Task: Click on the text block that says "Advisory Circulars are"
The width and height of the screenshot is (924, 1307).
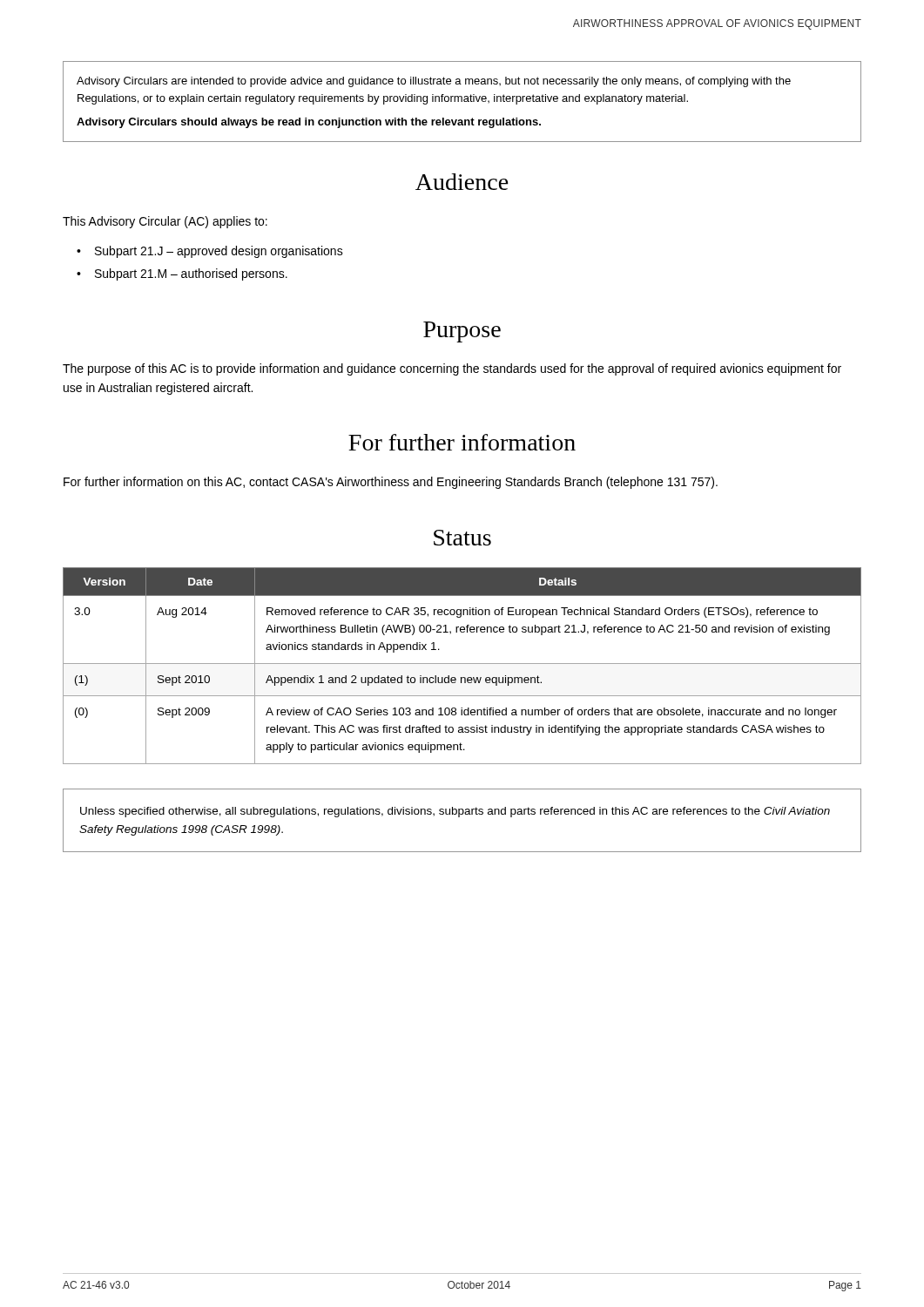Action: pyautogui.click(x=462, y=101)
